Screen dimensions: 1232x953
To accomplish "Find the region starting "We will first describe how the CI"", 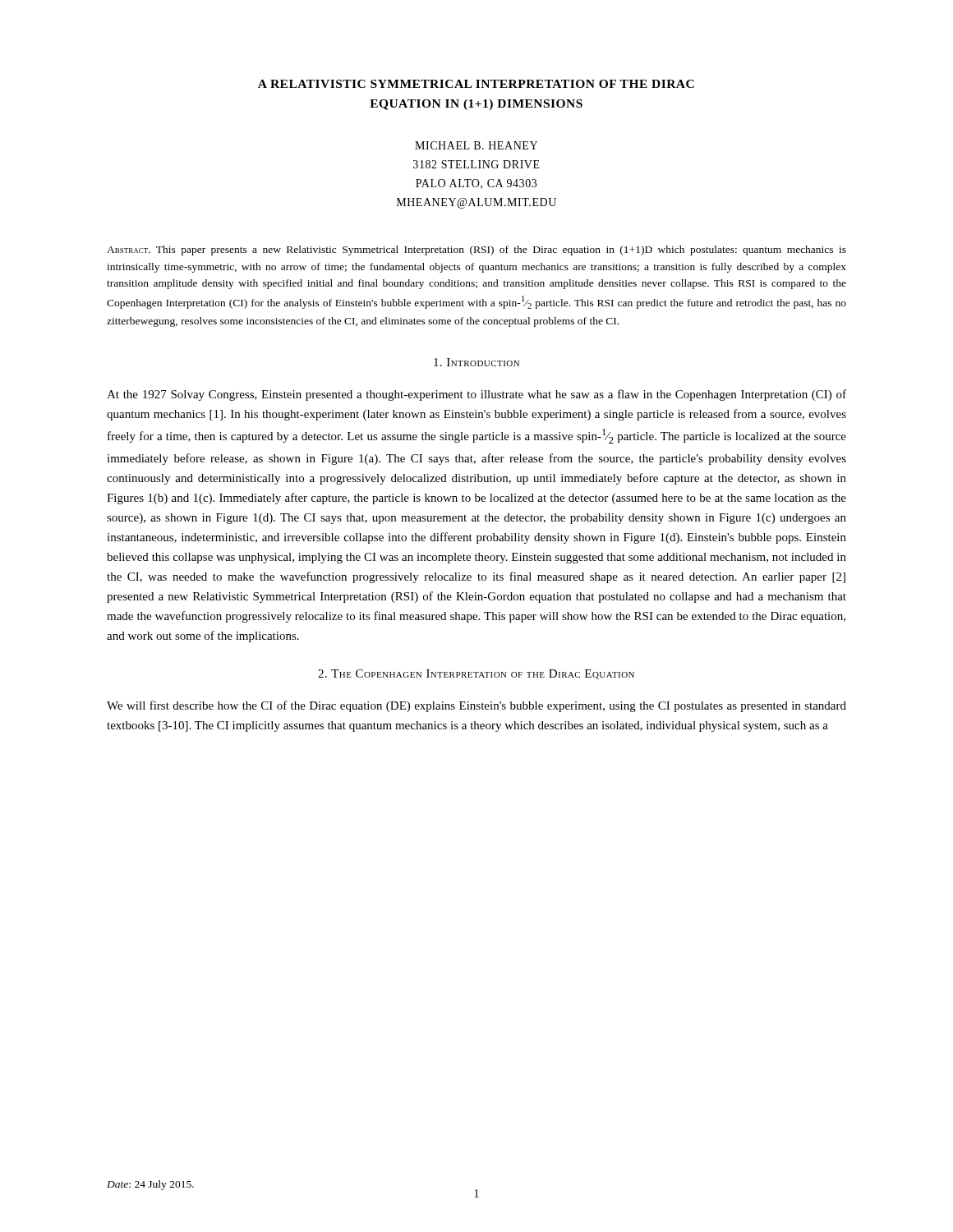I will point(476,716).
